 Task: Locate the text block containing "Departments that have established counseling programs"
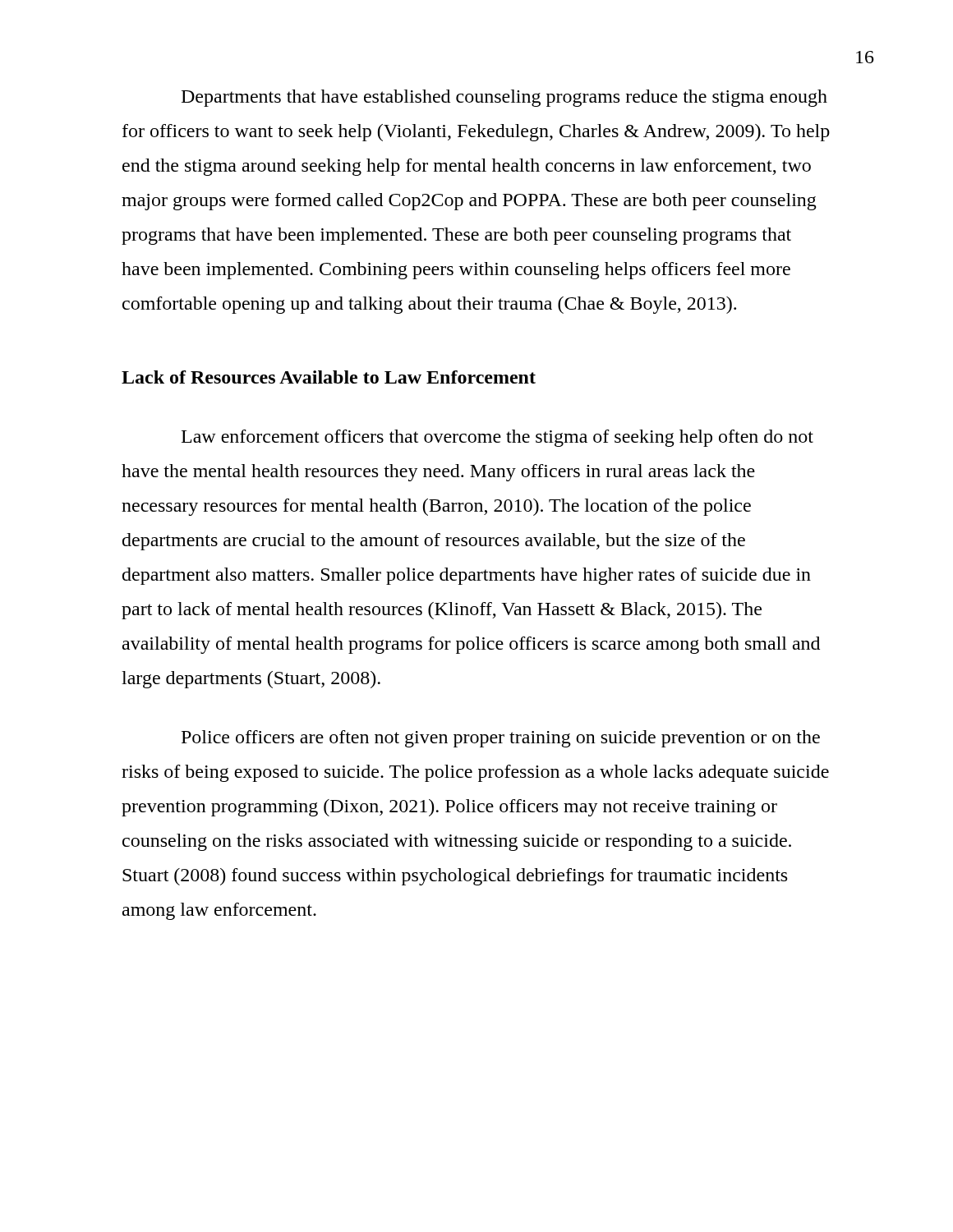point(476,200)
